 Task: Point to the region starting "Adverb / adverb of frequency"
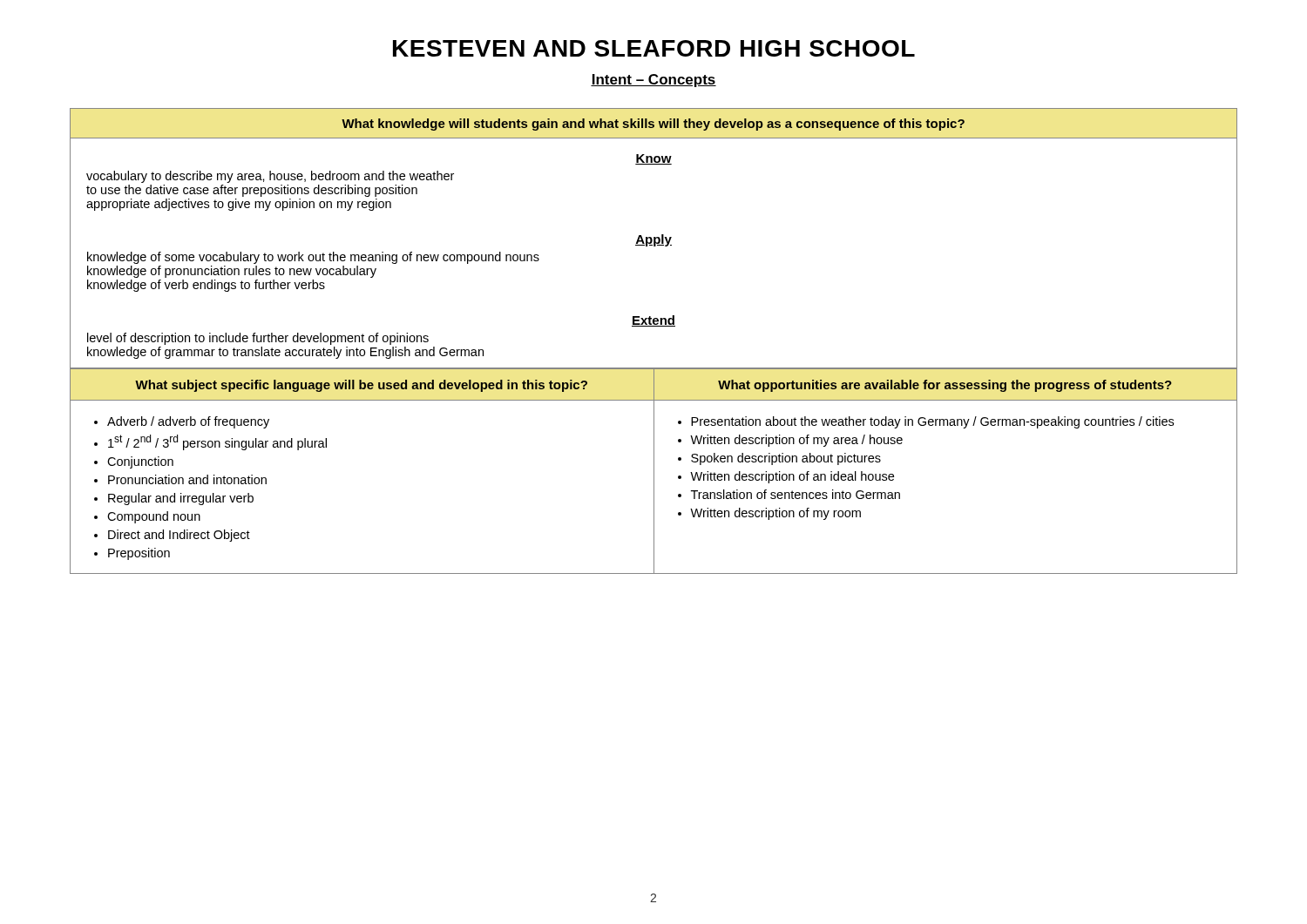188,421
